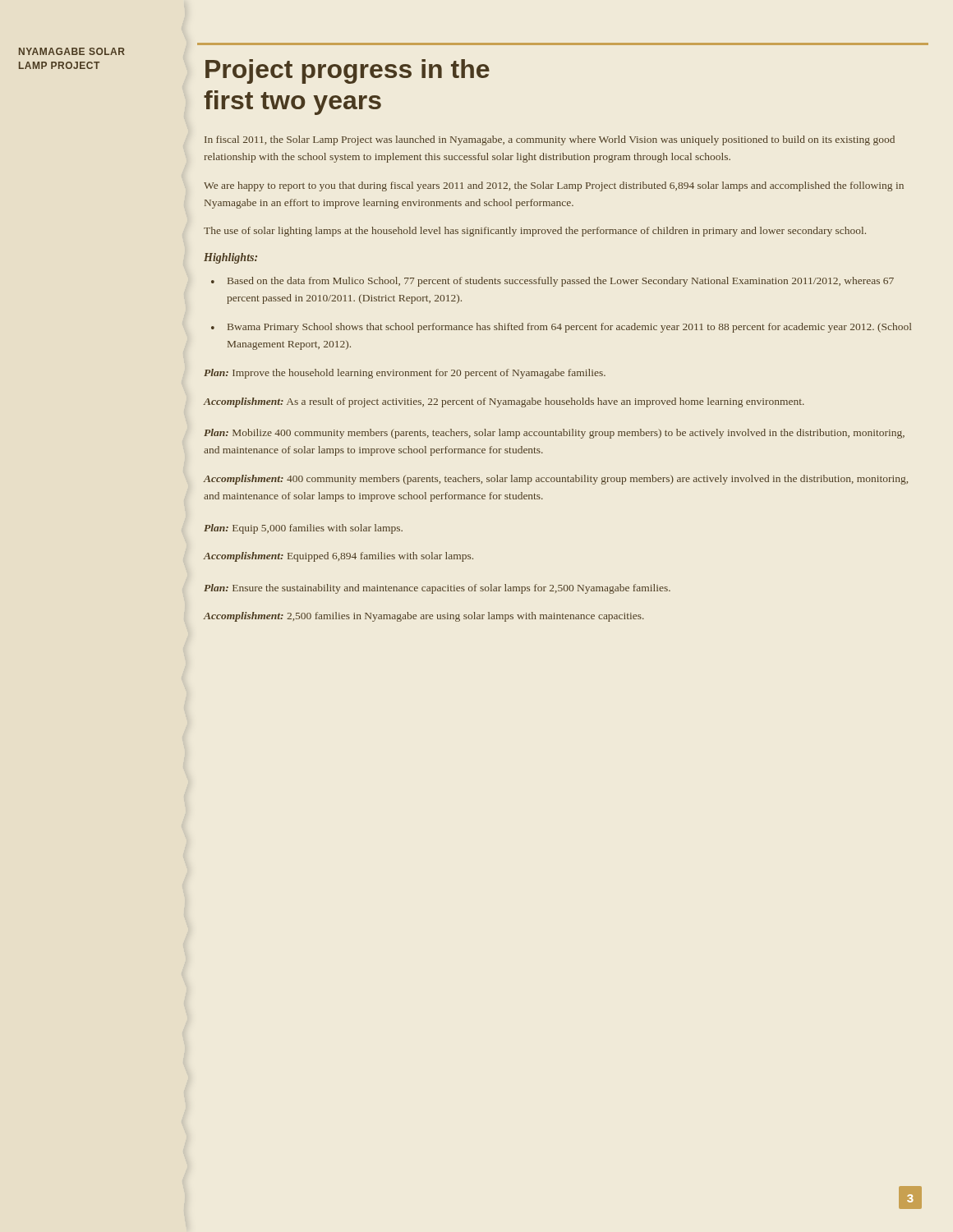Point to the block starting "In fiscal 2011, the"
The height and width of the screenshot is (1232, 953).
562,148
